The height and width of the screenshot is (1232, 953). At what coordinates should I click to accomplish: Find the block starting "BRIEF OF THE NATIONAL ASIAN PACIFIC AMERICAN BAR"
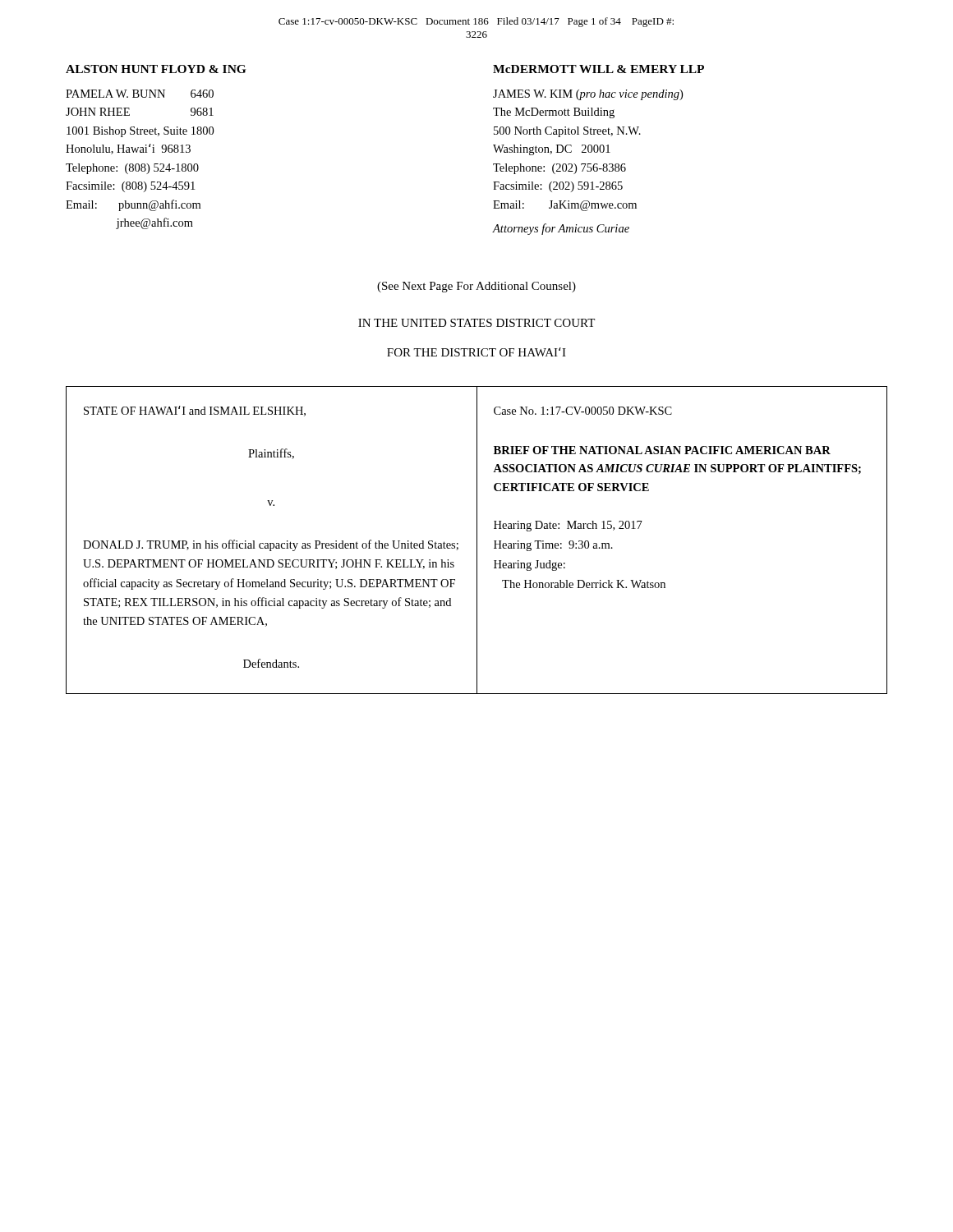point(678,468)
